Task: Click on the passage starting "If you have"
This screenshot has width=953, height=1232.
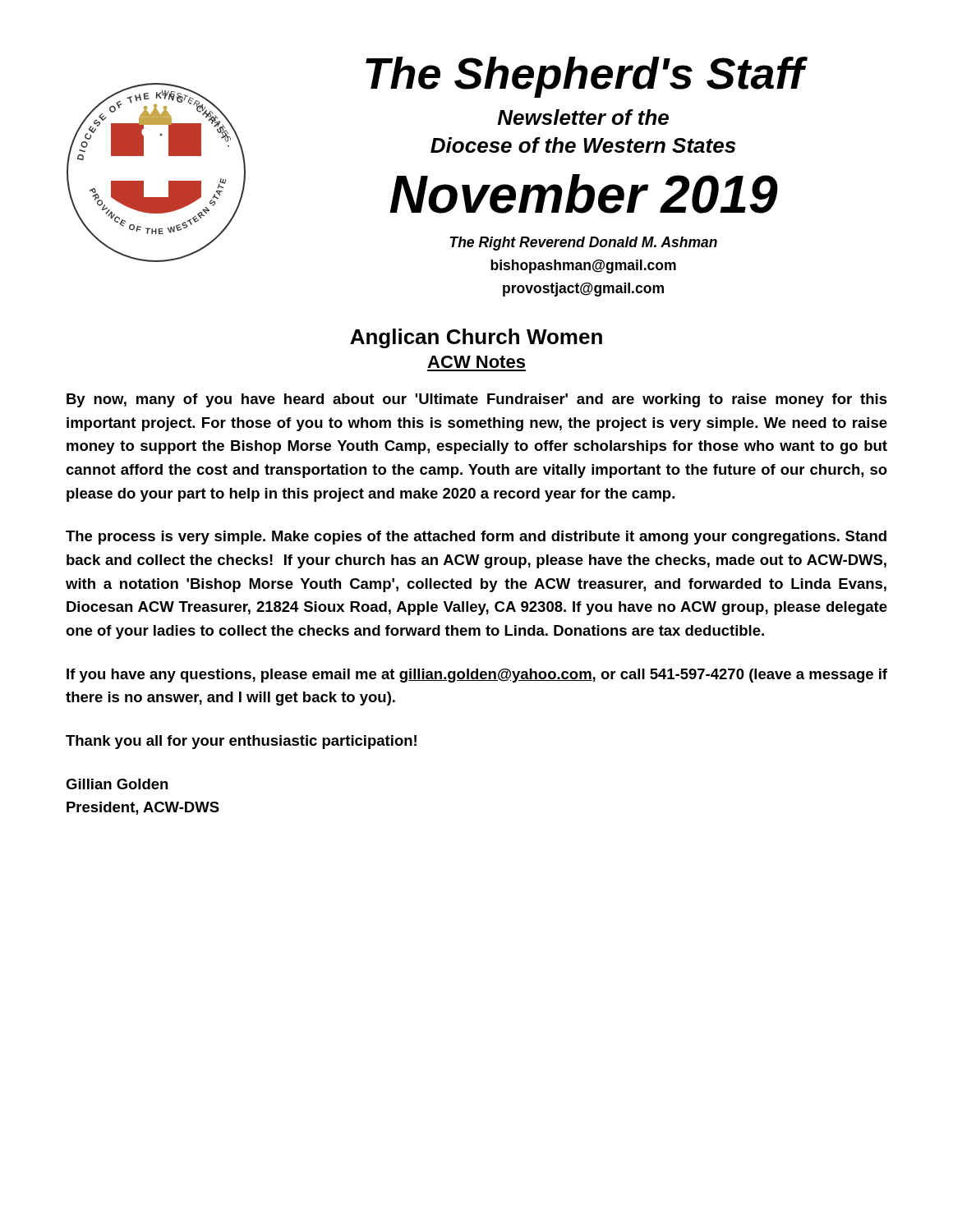Action: pyautogui.click(x=476, y=685)
